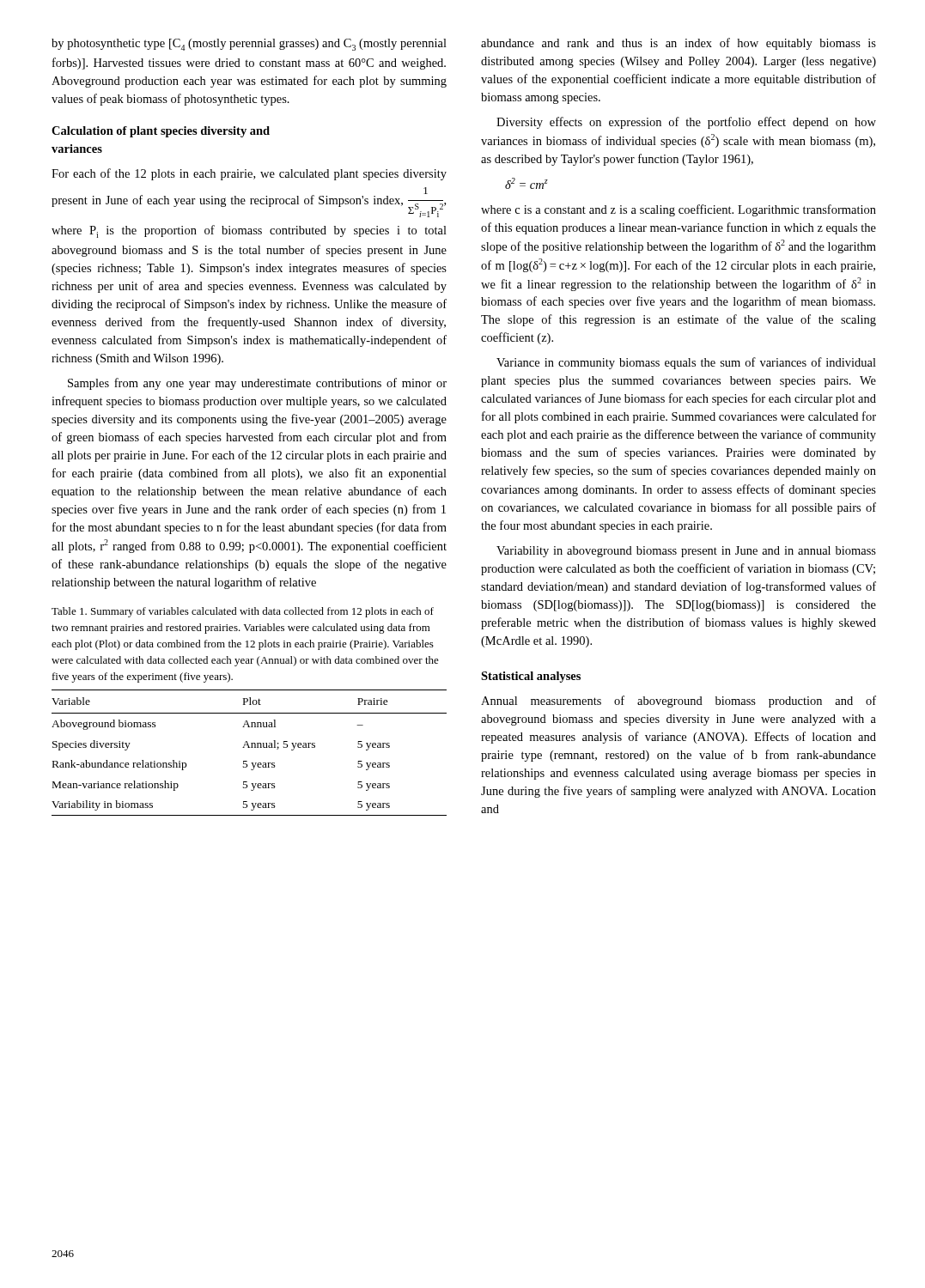This screenshot has height=1288, width=925.
Task: Where does it say "Calculation of plant species diversity andvariances"?
Action: (x=249, y=140)
